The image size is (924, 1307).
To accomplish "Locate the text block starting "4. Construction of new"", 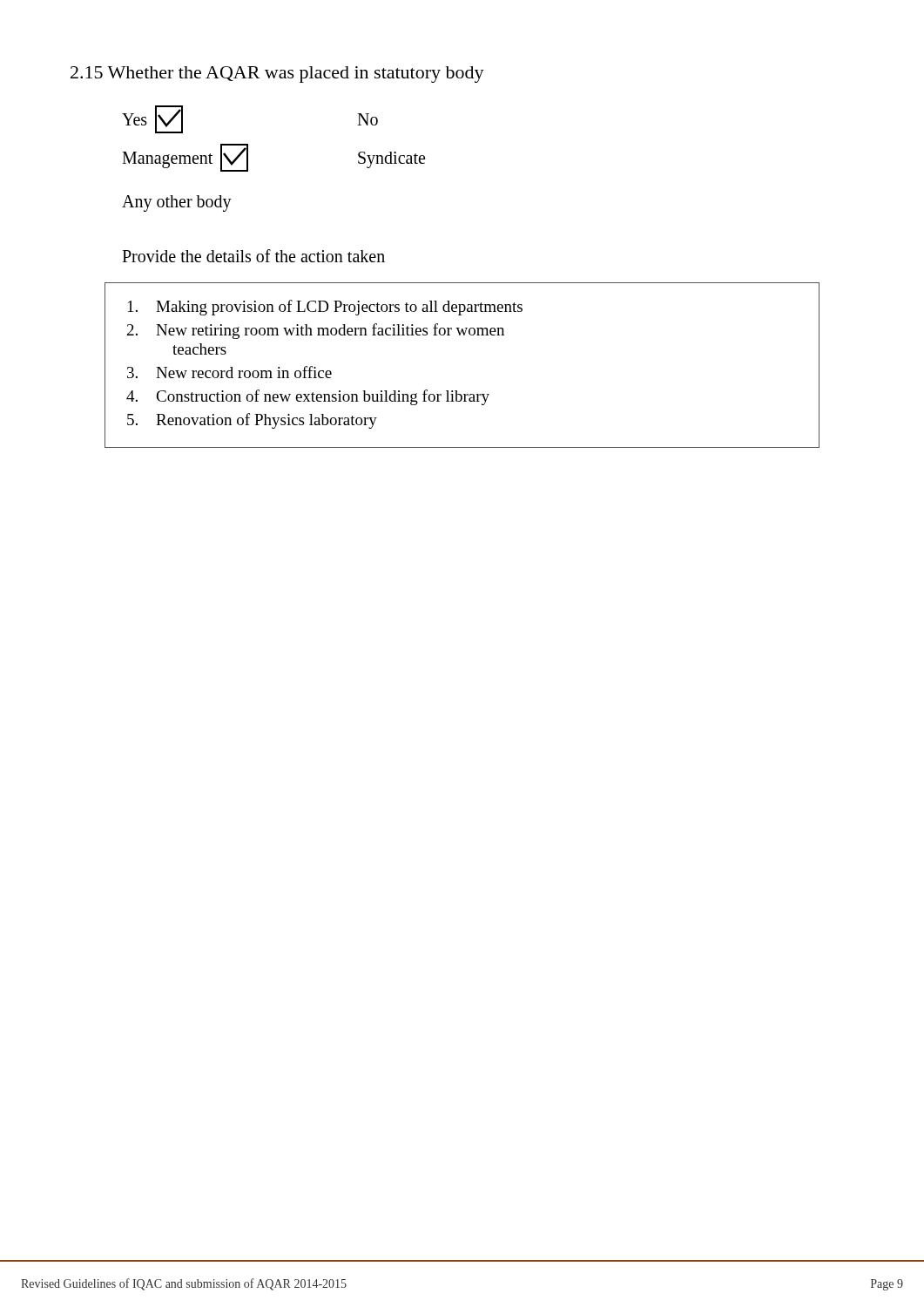I will point(308,396).
